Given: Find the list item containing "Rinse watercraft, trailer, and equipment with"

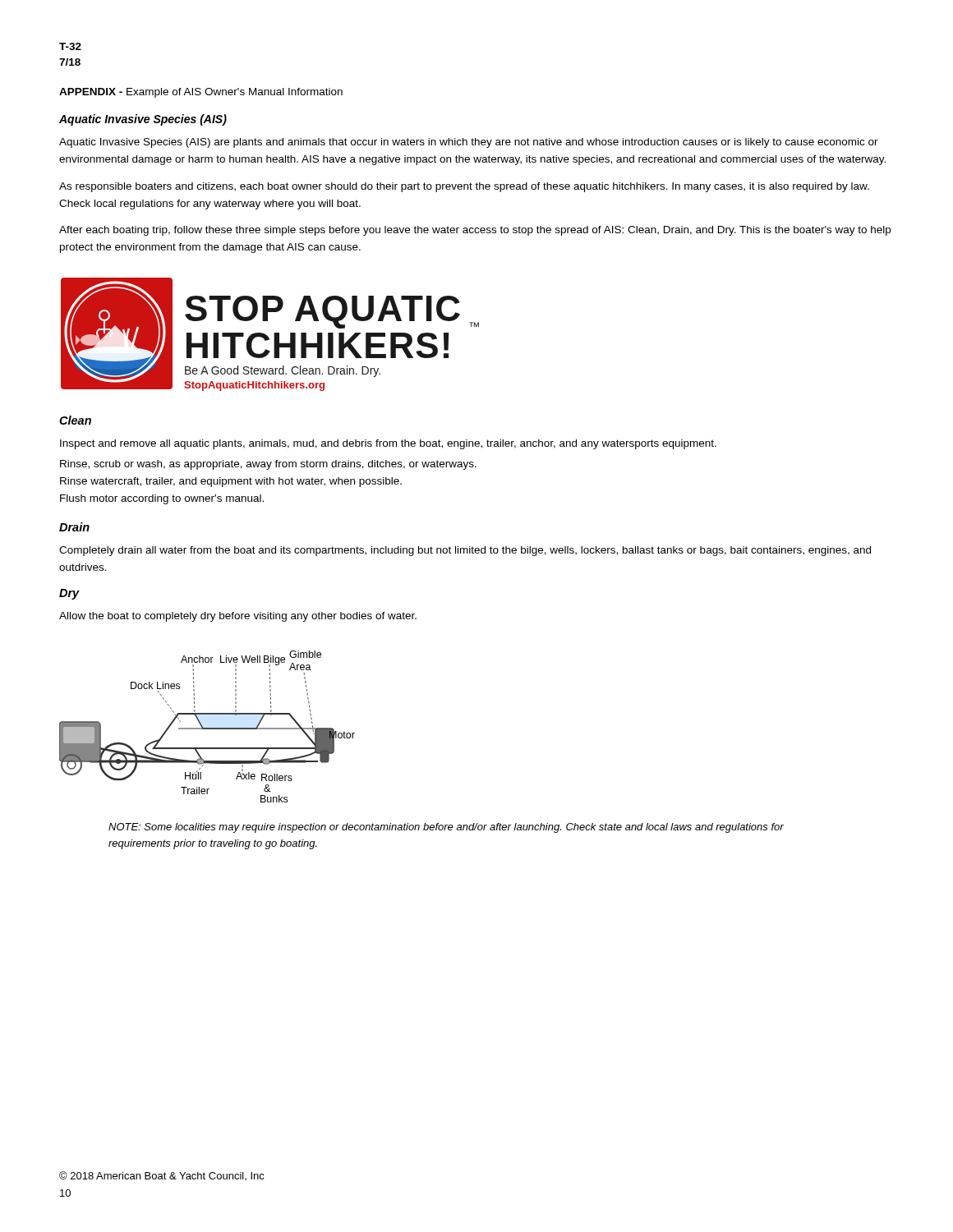Looking at the screenshot, I should tap(231, 481).
